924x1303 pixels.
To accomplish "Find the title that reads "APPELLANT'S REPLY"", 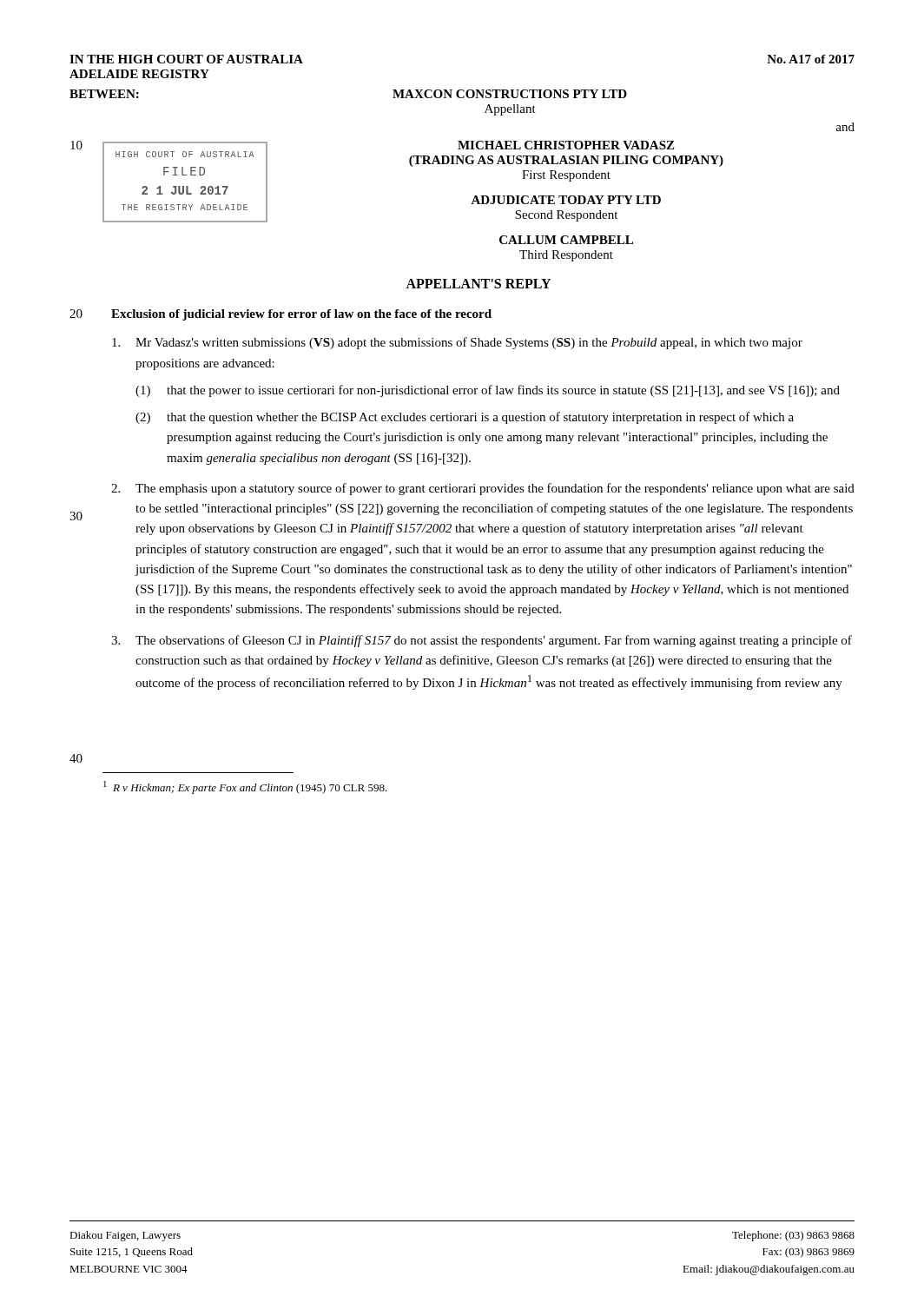I will [478, 284].
